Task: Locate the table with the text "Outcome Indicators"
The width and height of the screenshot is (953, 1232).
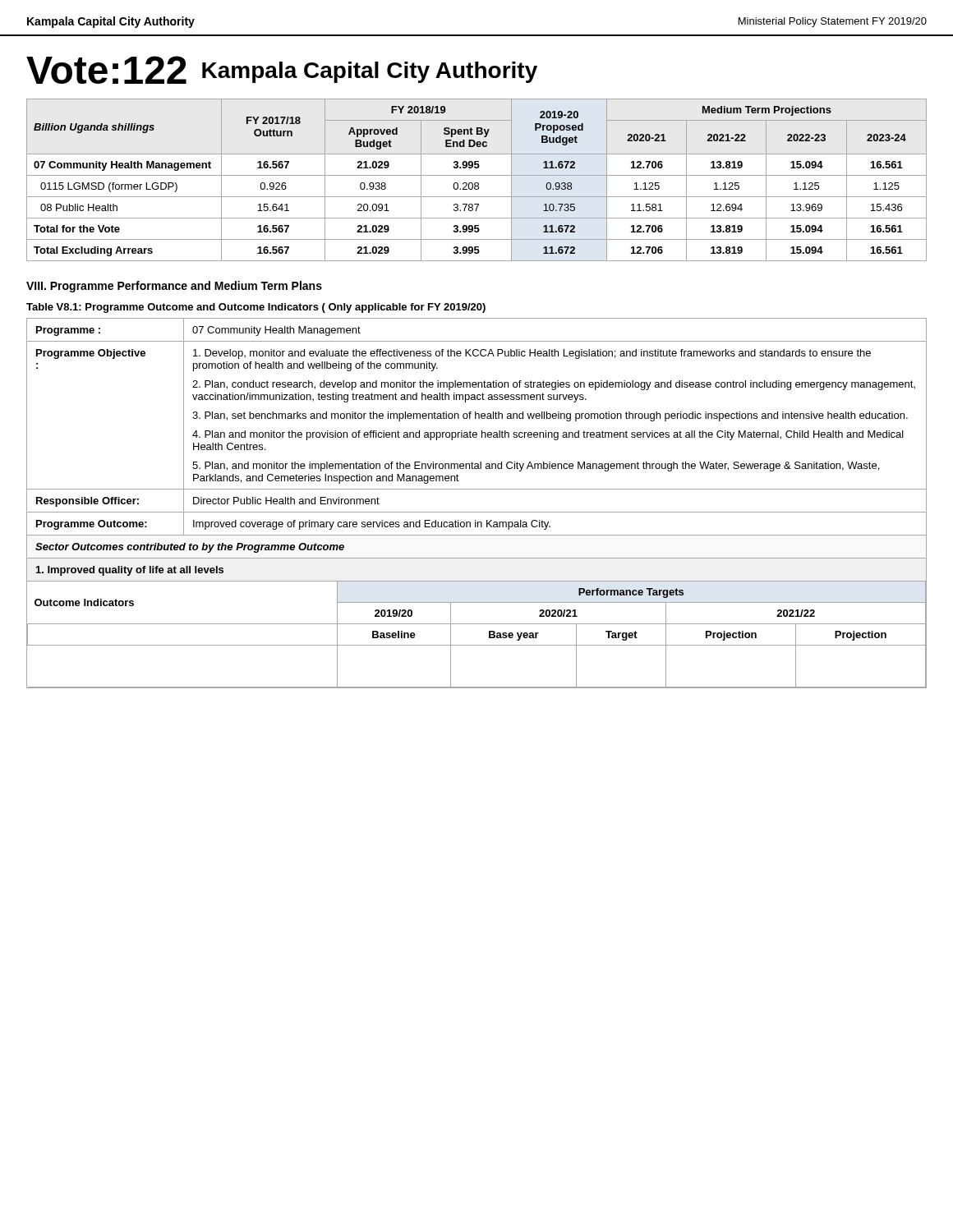Action: 476,503
